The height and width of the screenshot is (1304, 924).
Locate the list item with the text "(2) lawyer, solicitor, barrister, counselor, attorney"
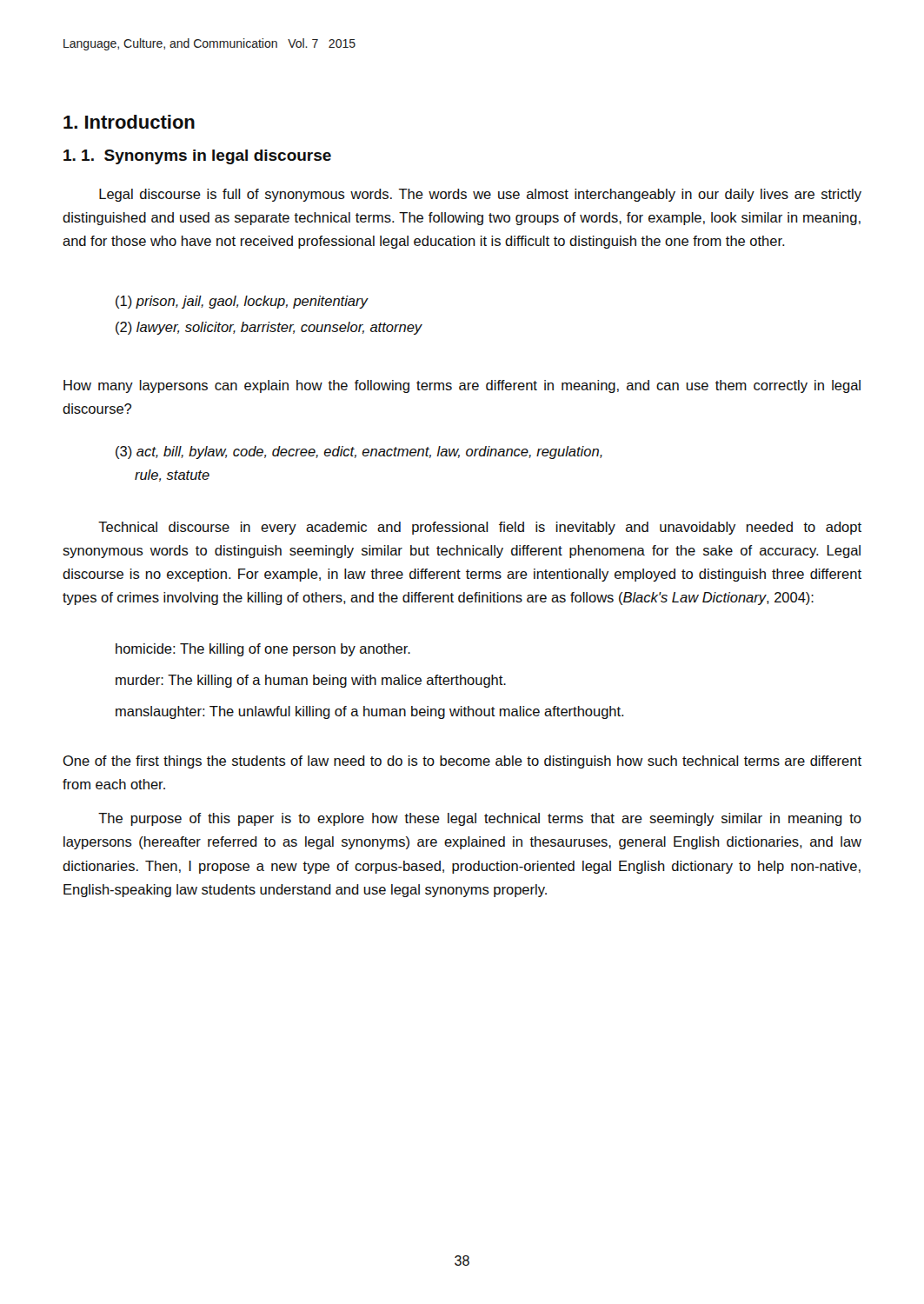point(268,327)
